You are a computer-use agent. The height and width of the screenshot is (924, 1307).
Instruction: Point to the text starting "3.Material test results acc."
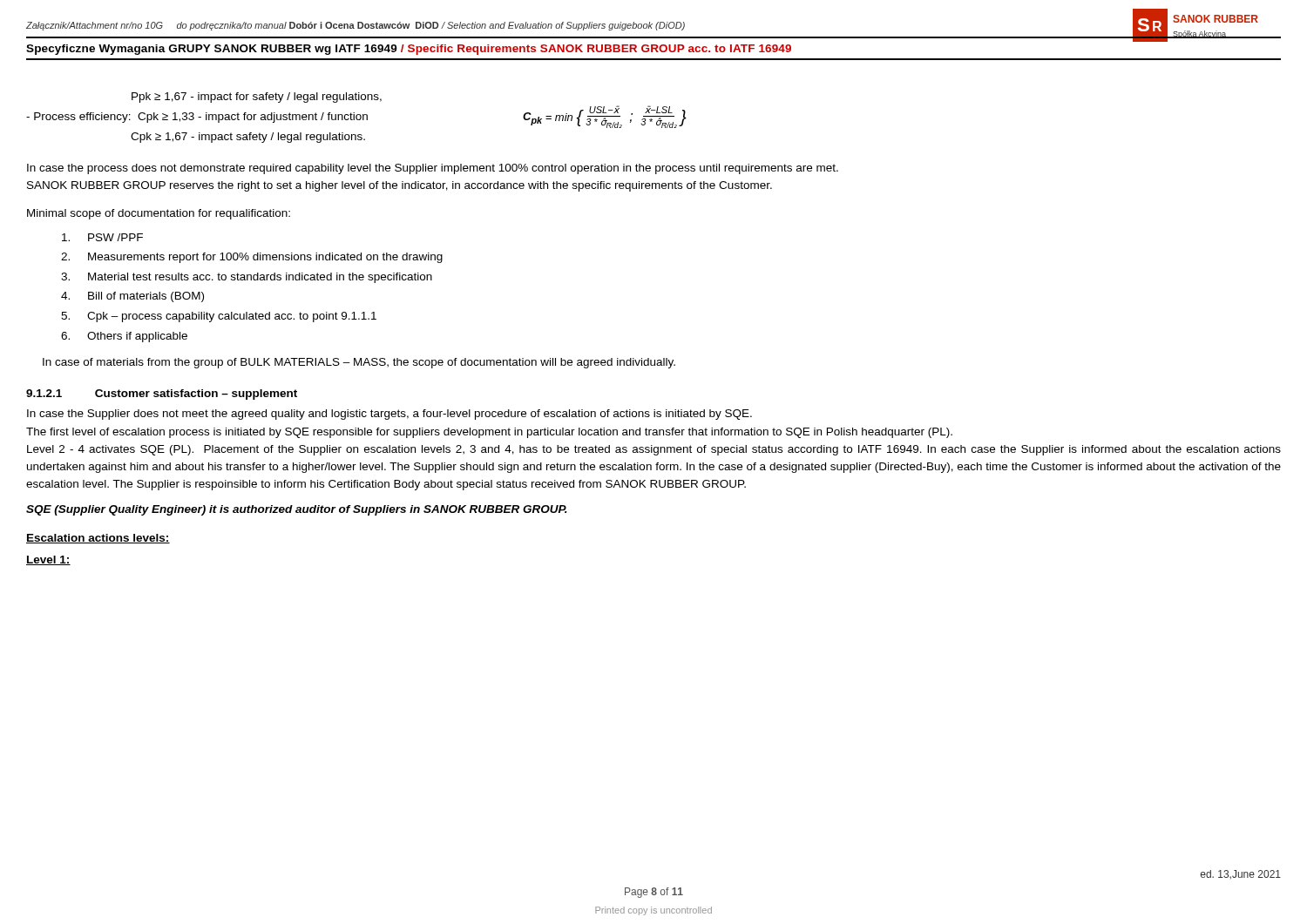point(247,277)
